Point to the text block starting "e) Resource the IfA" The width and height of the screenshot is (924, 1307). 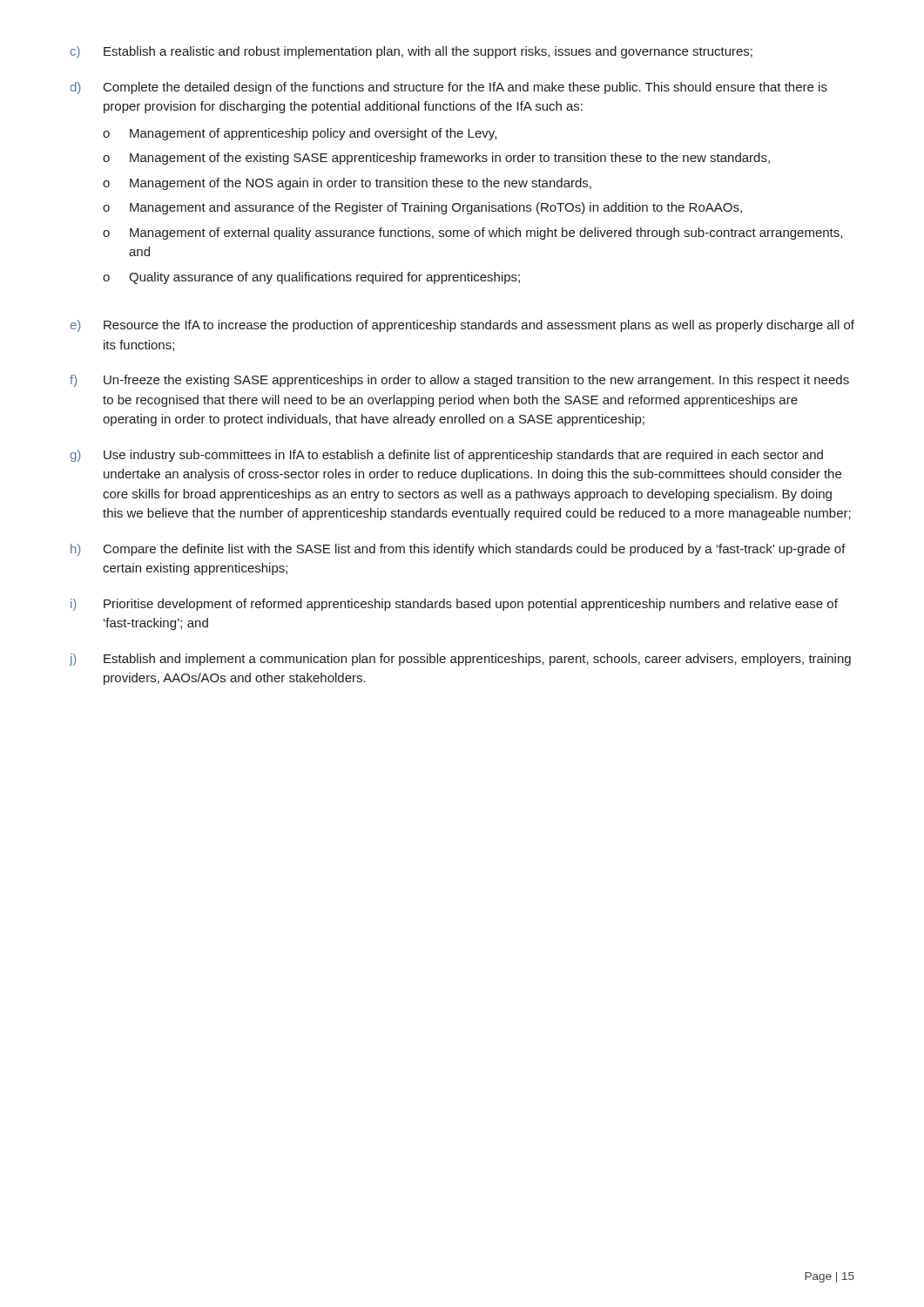click(462, 335)
